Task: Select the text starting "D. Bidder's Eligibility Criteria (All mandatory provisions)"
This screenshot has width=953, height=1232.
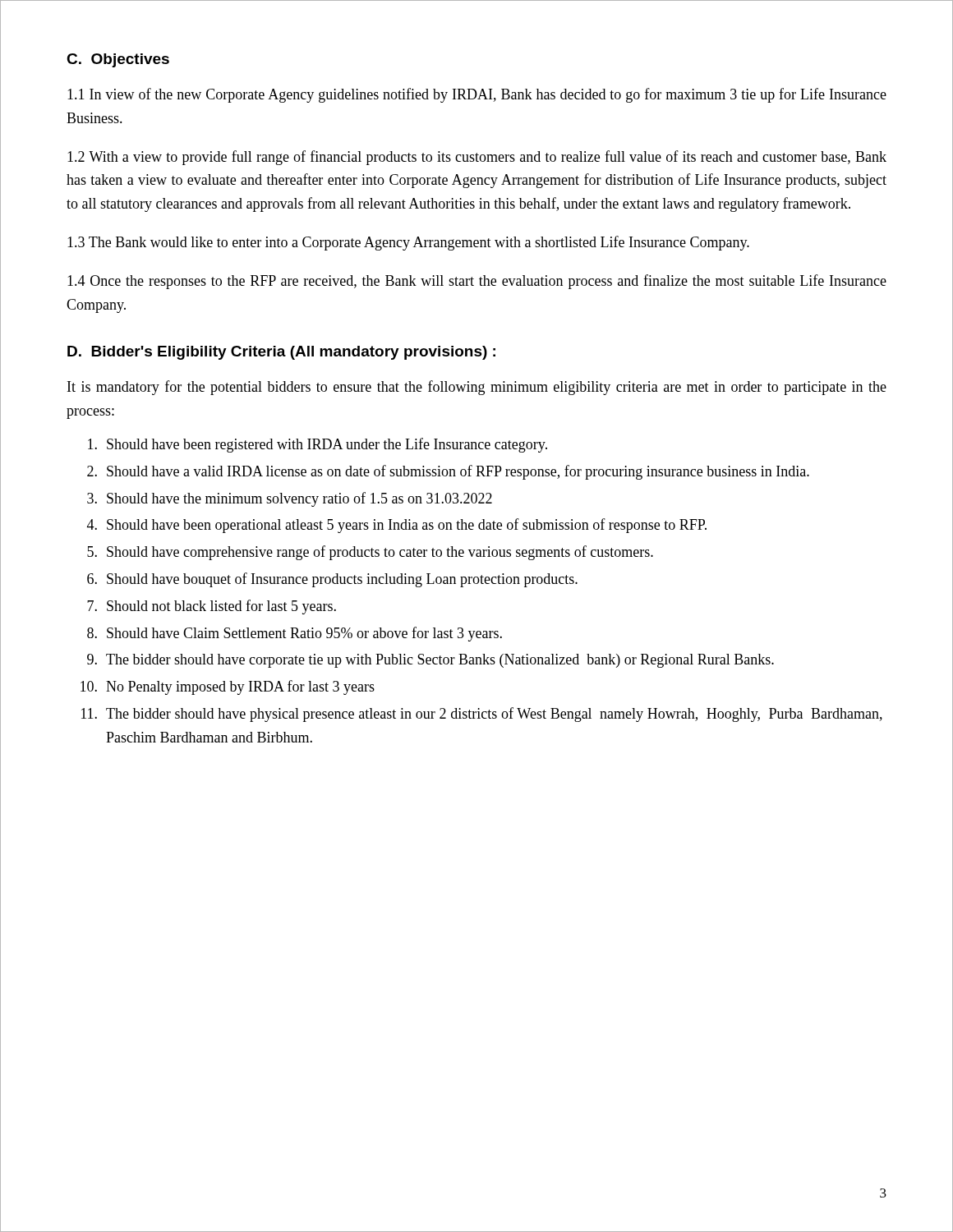Action: [x=282, y=351]
